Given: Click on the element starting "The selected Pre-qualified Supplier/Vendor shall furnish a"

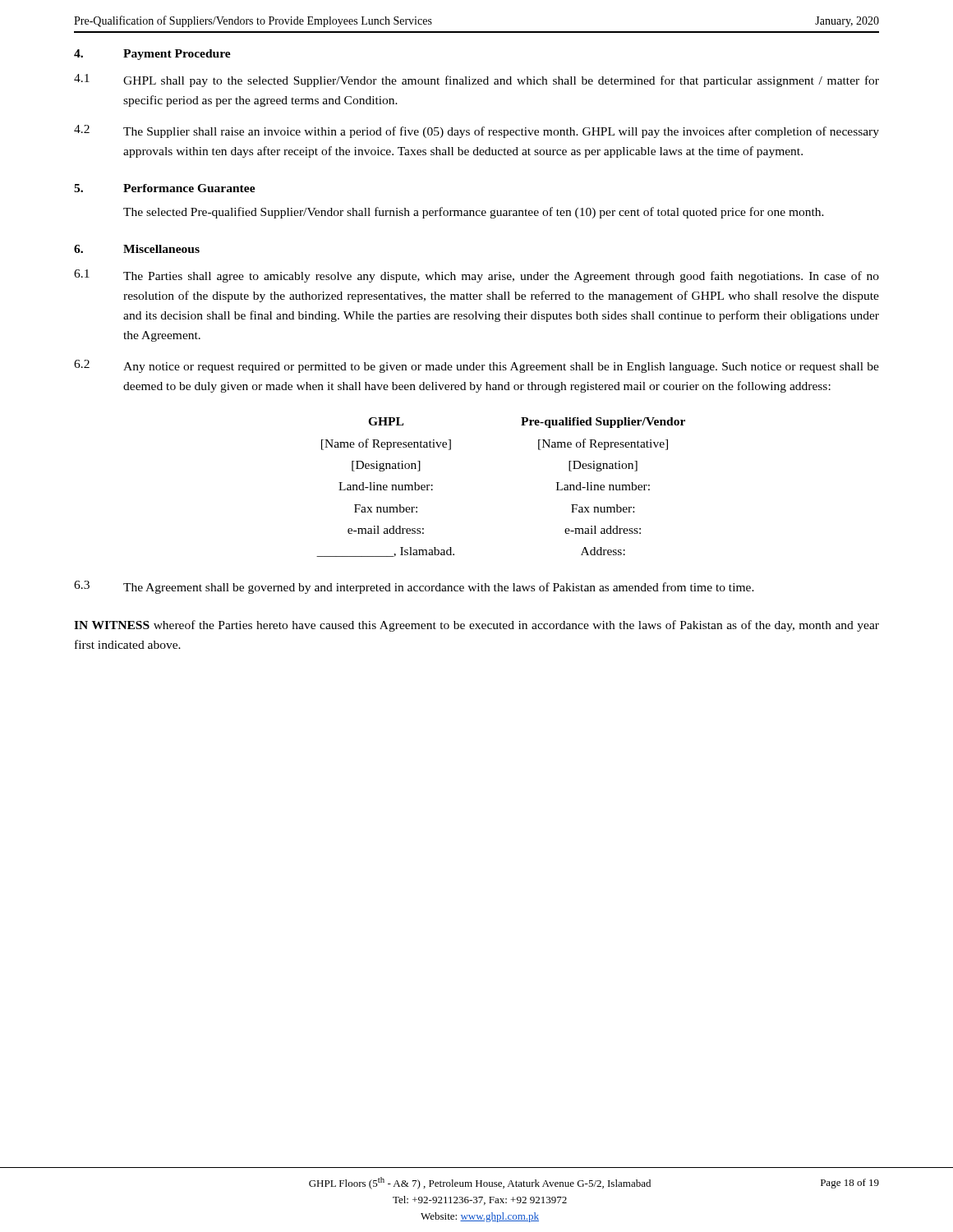Looking at the screenshot, I should click(474, 212).
